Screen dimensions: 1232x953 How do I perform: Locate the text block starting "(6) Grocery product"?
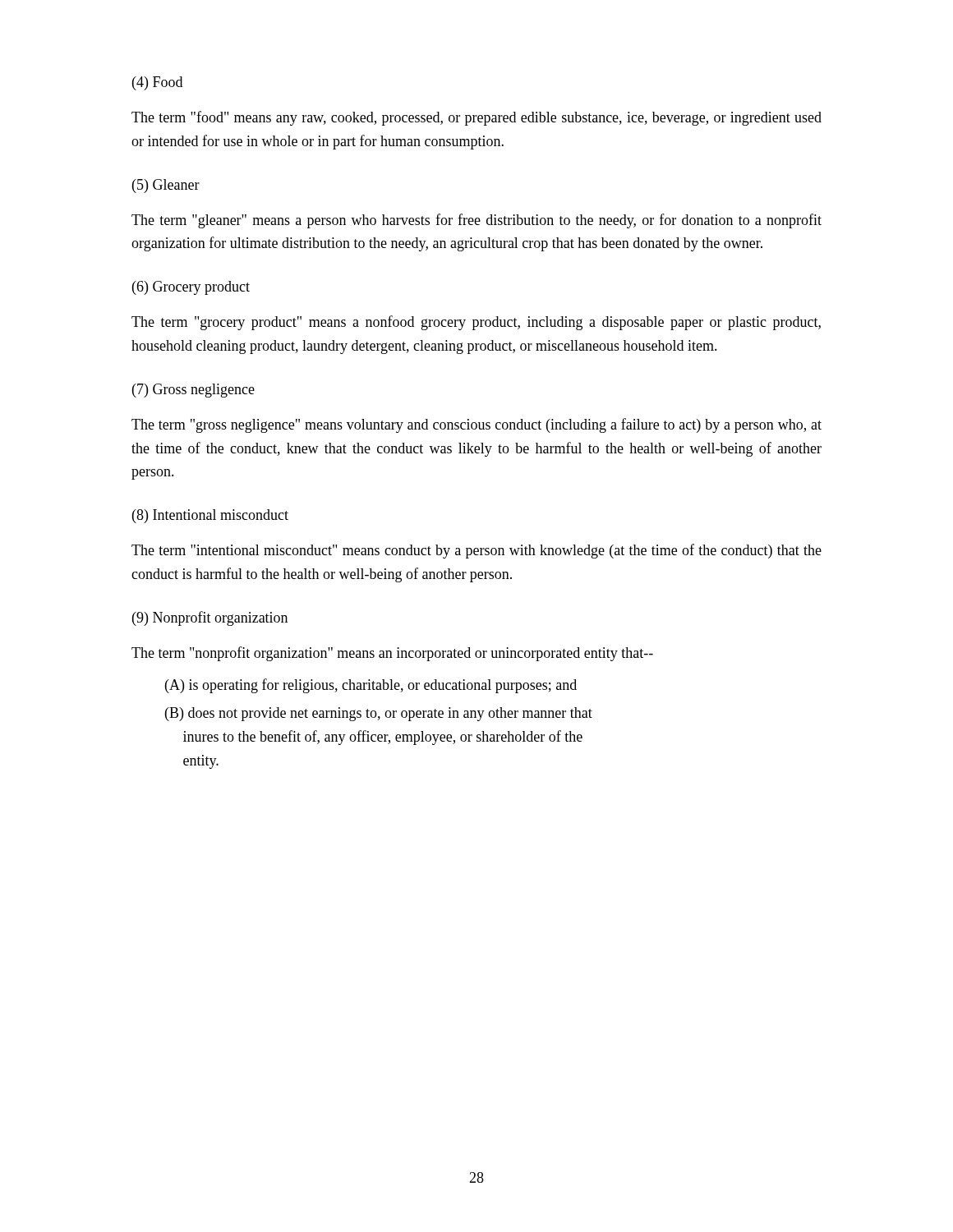click(191, 287)
